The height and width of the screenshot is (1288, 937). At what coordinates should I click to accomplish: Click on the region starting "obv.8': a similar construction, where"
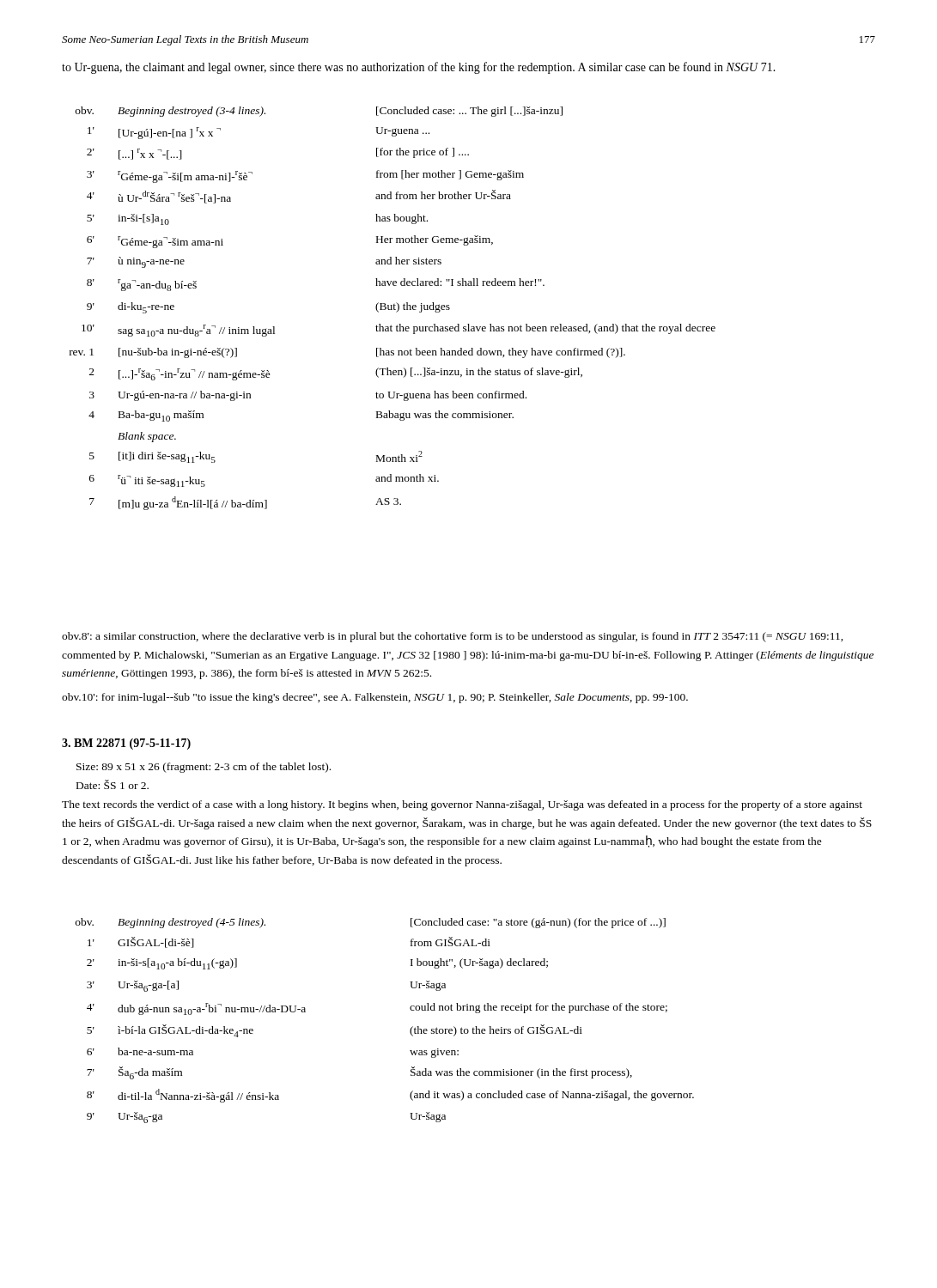(468, 666)
